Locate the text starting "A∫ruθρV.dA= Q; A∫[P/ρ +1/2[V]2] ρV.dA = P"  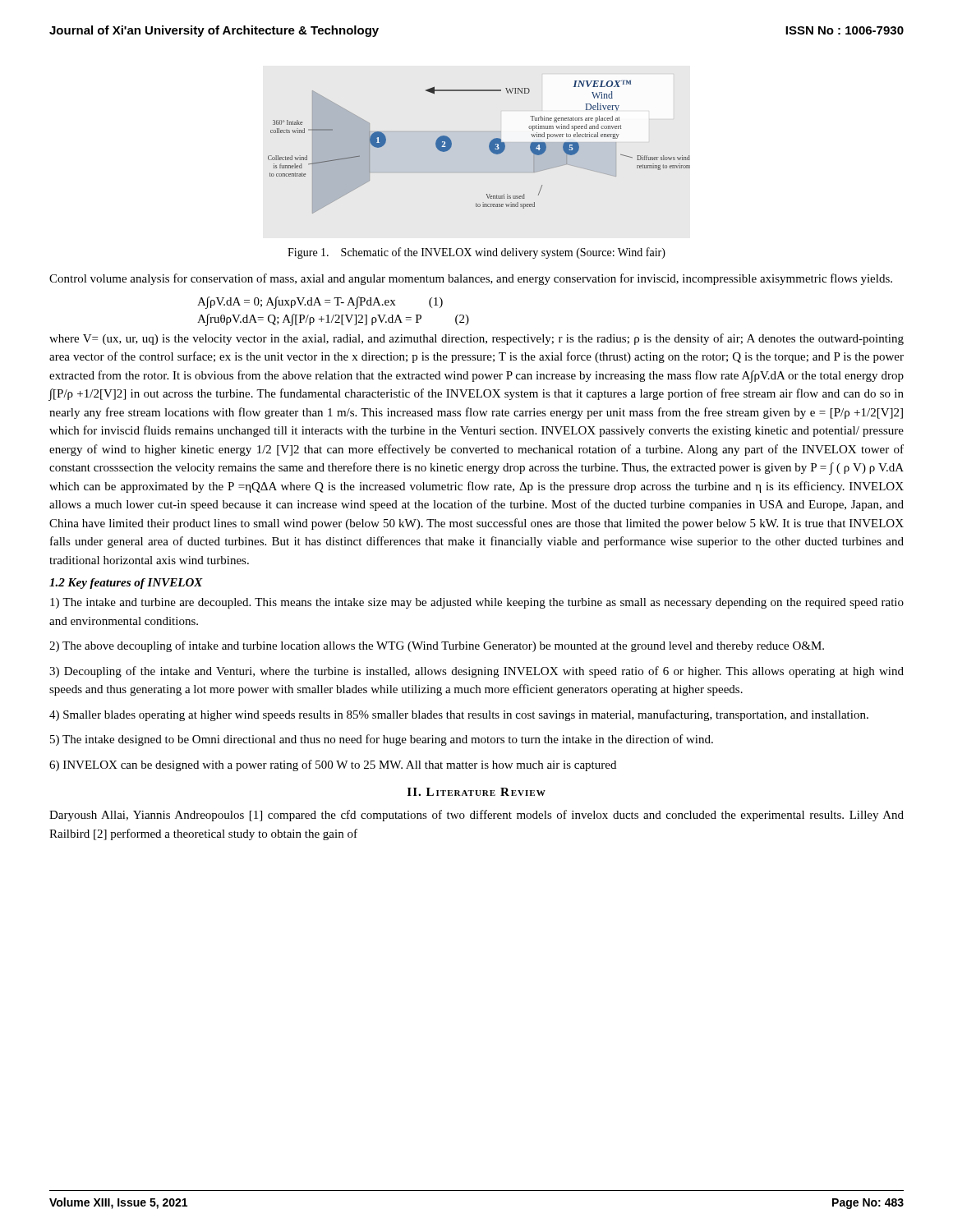(333, 320)
